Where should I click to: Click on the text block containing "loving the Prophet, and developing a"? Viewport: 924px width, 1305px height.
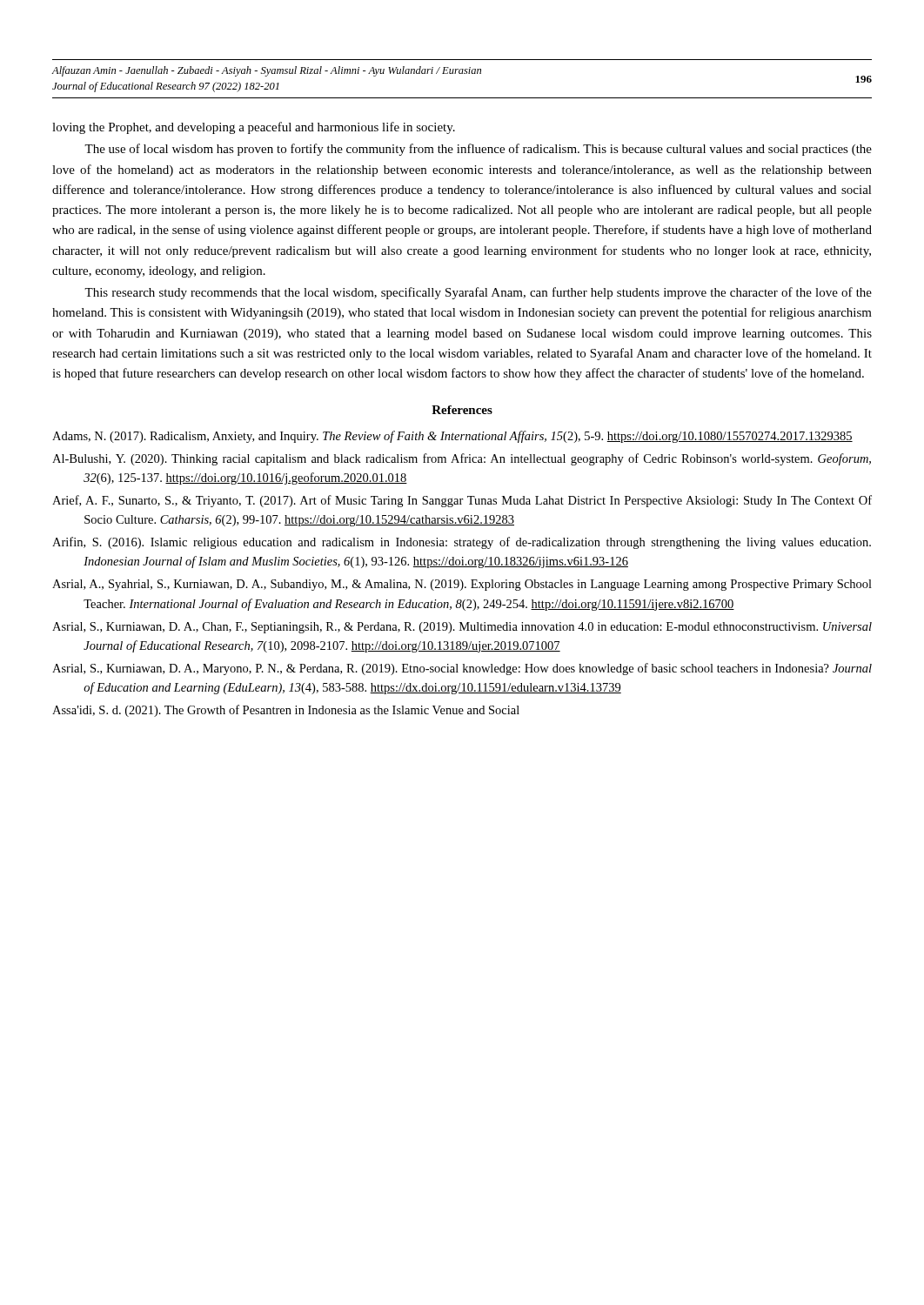(462, 128)
